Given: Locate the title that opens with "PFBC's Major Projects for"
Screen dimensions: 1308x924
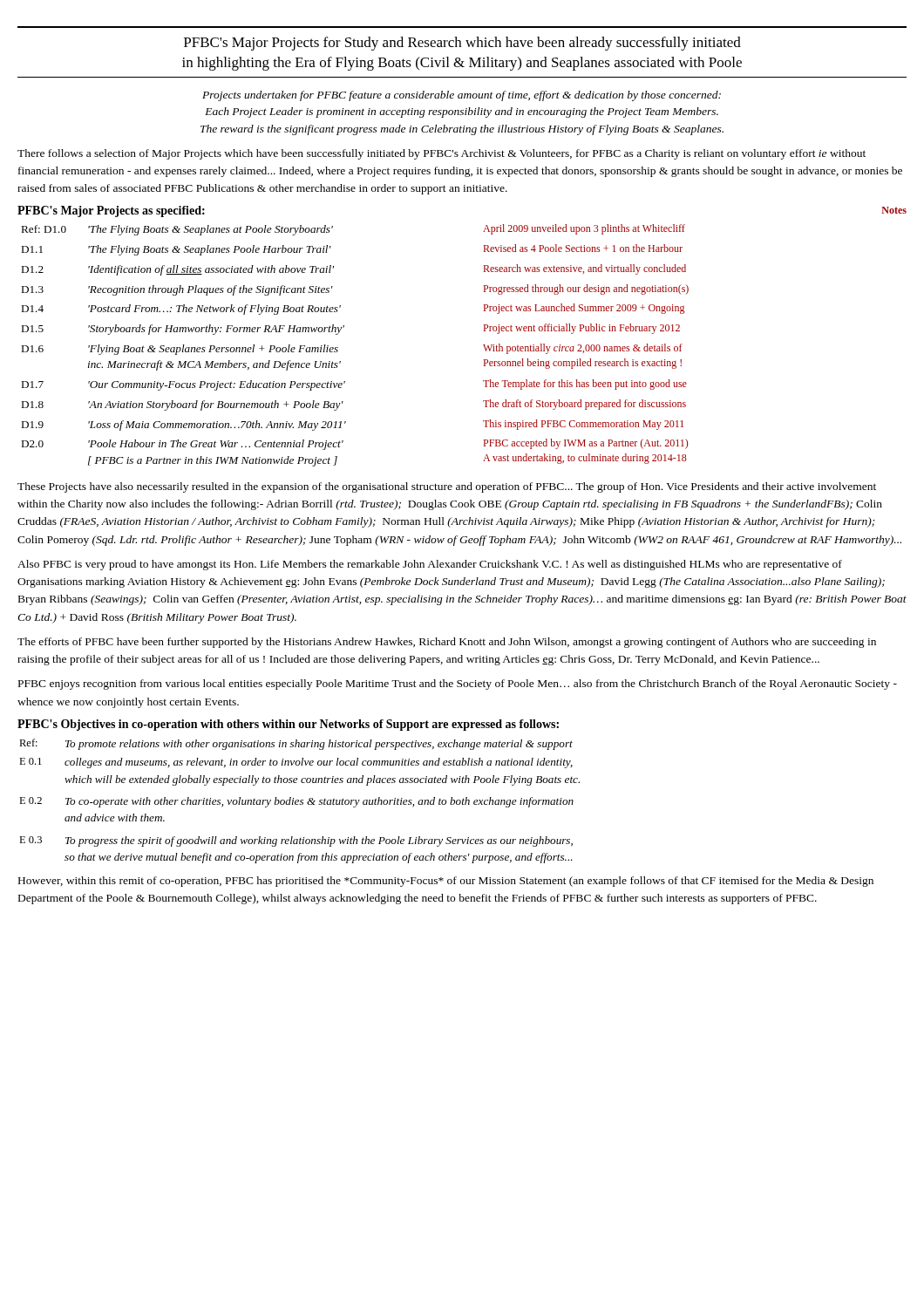Looking at the screenshot, I should 462,53.
